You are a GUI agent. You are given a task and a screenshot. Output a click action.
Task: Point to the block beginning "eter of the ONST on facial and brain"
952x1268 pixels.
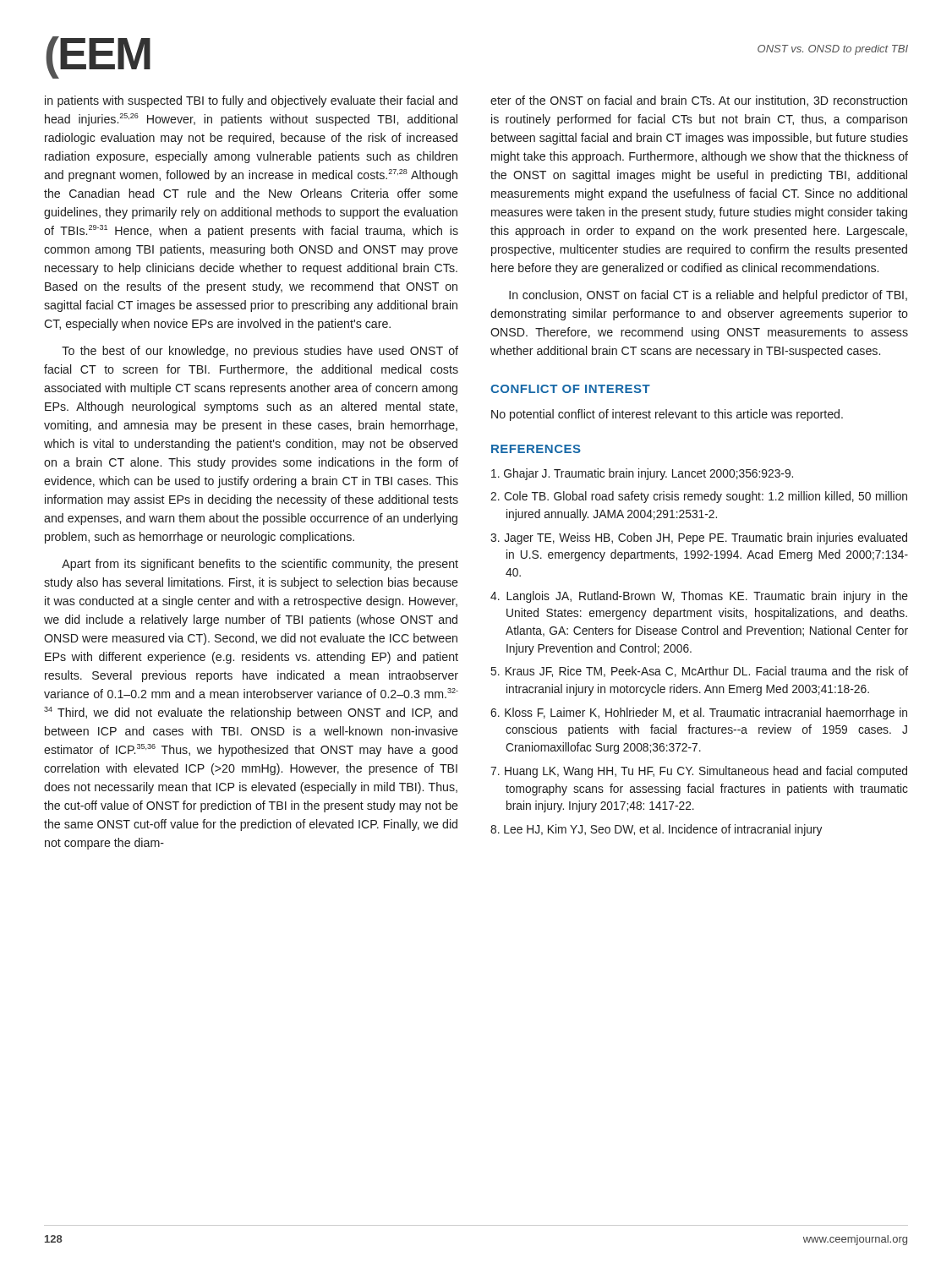coord(699,184)
